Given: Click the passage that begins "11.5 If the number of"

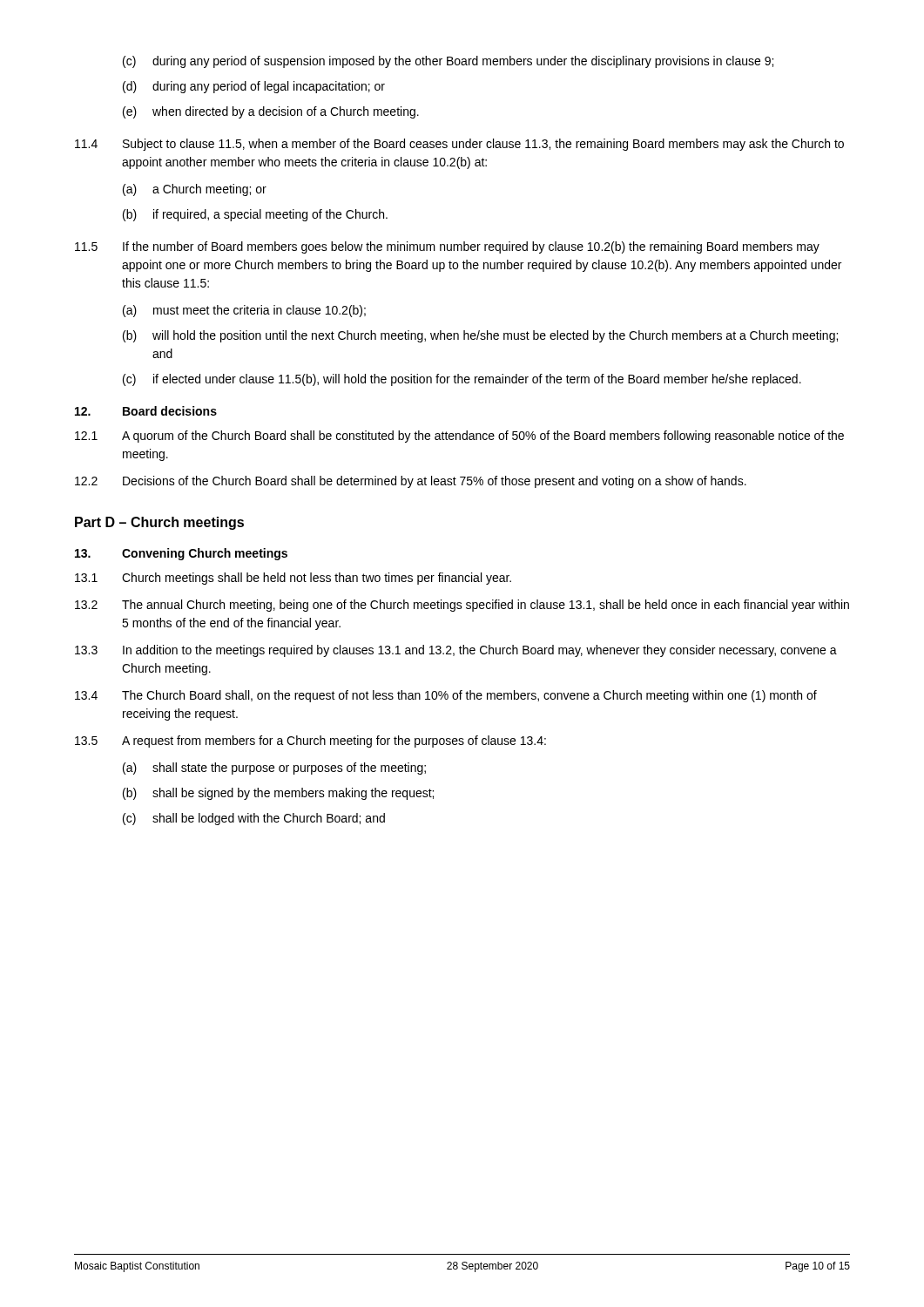Looking at the screenshot, I should click(x=462, y=265).
